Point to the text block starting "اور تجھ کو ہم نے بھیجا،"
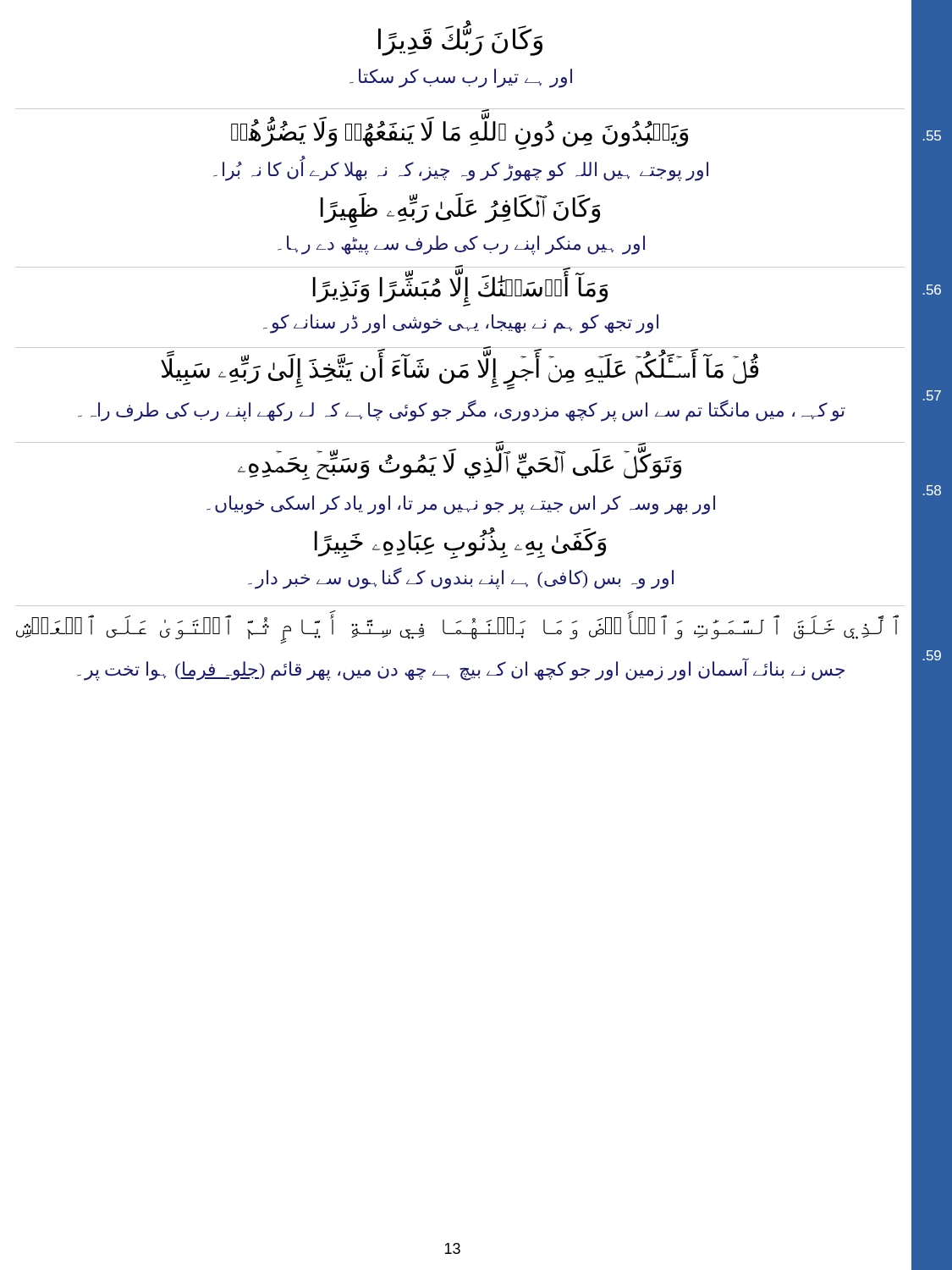The image size is (952, 1270). pyautogui.click(x=460, y=322)
